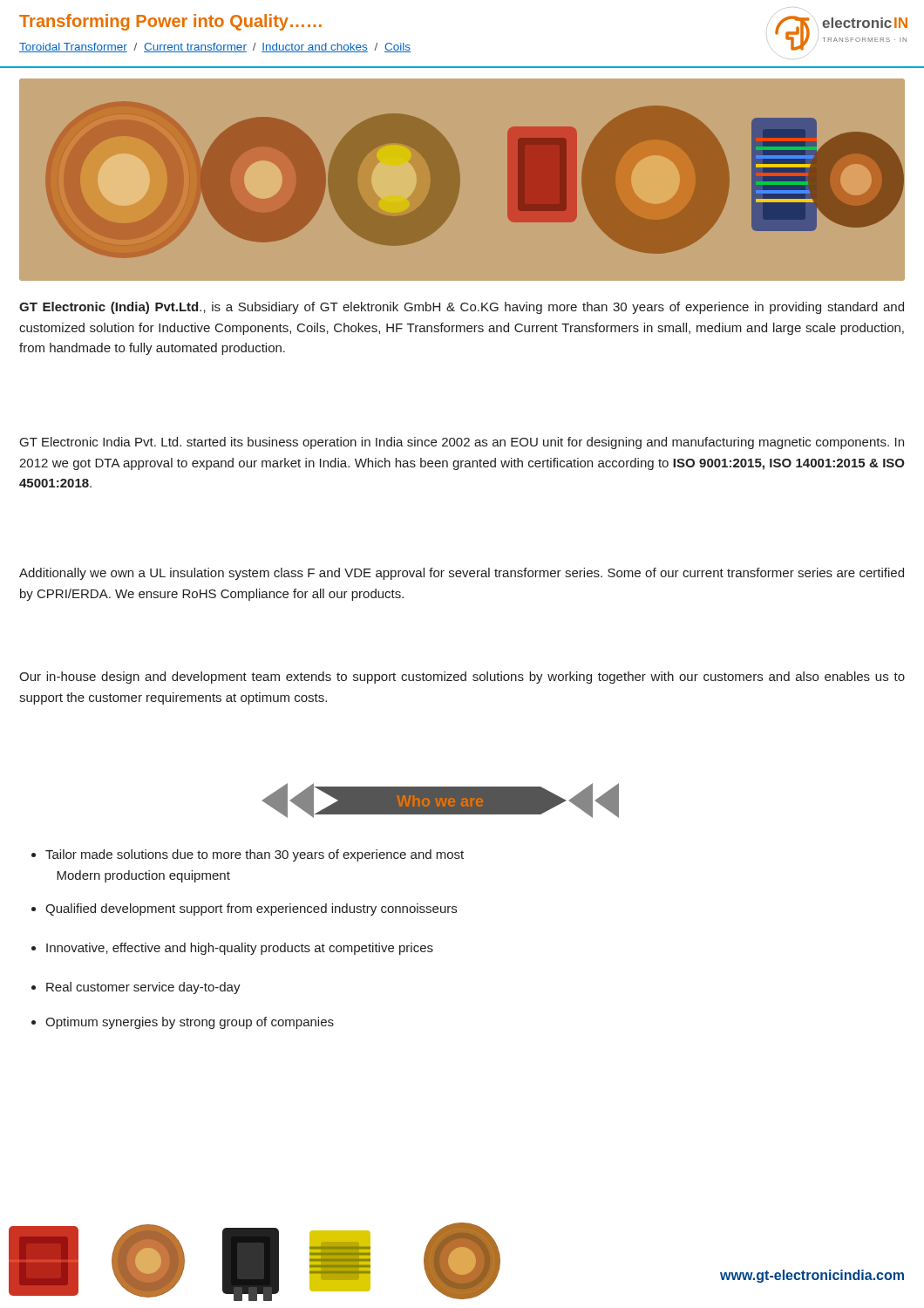This screenshot has width=924, height=1308.
Task: Find the block starting "Who we are"
Action: (462, 800)
